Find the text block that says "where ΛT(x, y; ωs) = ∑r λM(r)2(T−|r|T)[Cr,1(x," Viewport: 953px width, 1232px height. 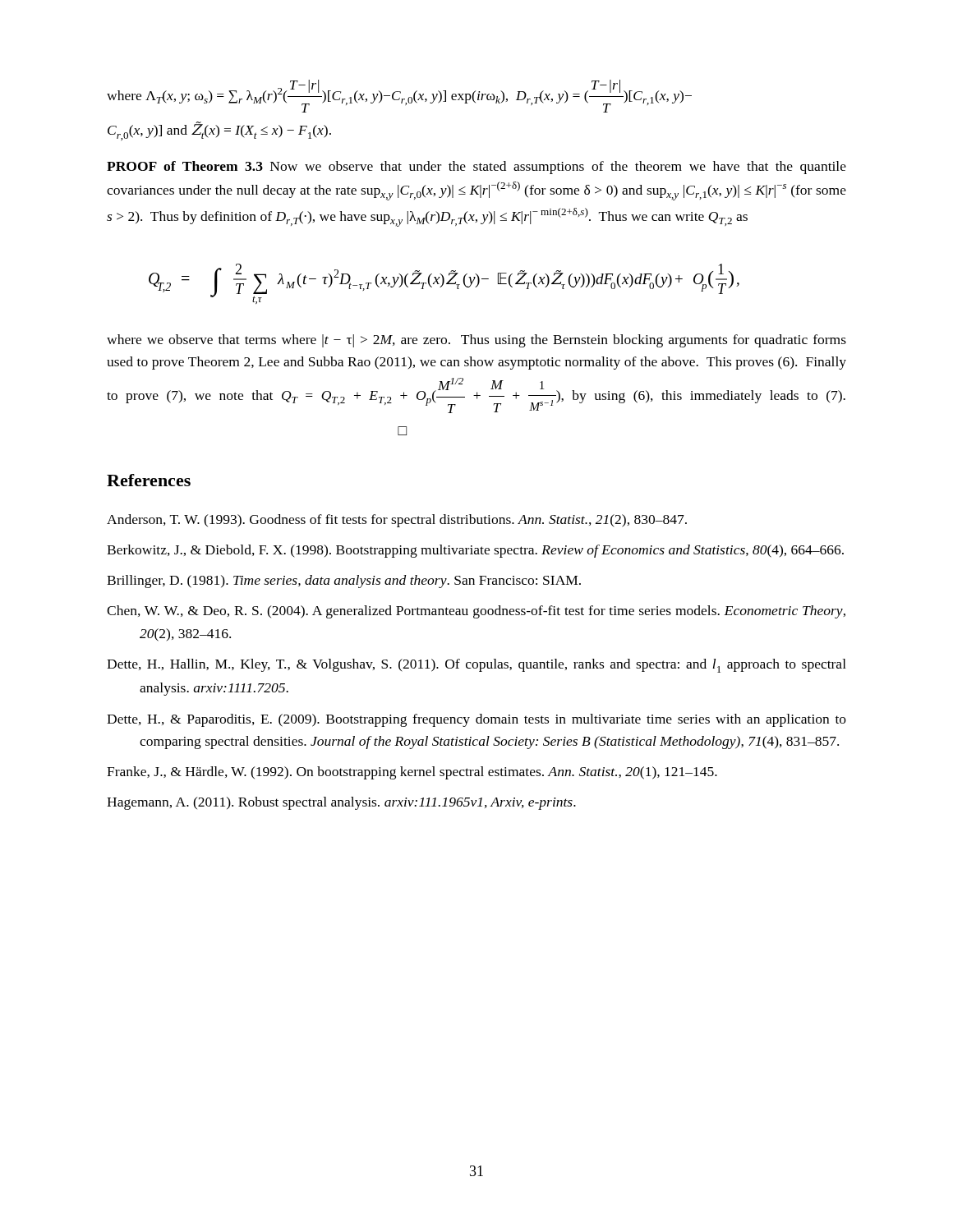400,107
